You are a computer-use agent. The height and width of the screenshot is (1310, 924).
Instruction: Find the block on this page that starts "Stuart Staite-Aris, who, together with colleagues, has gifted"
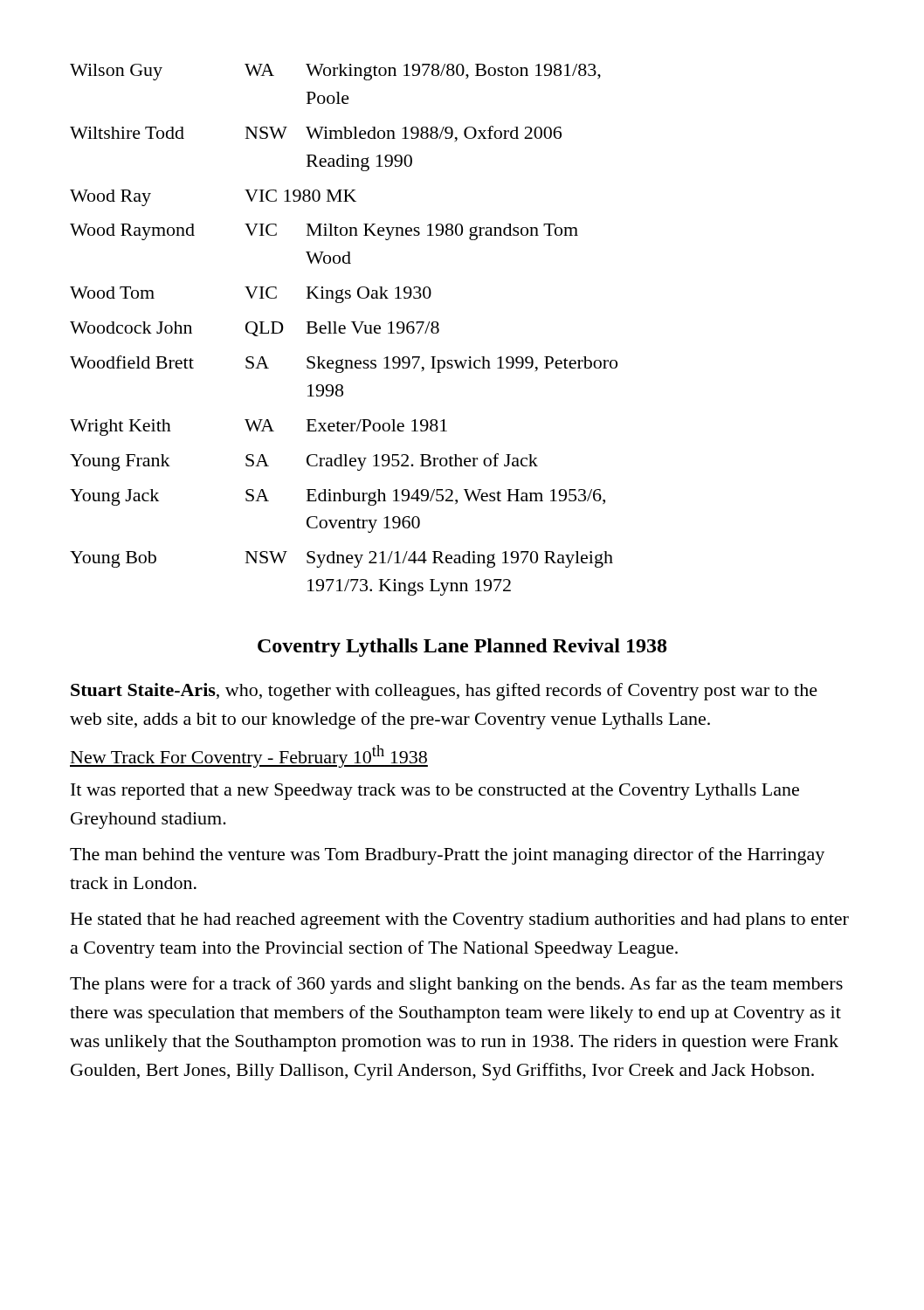click(444, 704)
